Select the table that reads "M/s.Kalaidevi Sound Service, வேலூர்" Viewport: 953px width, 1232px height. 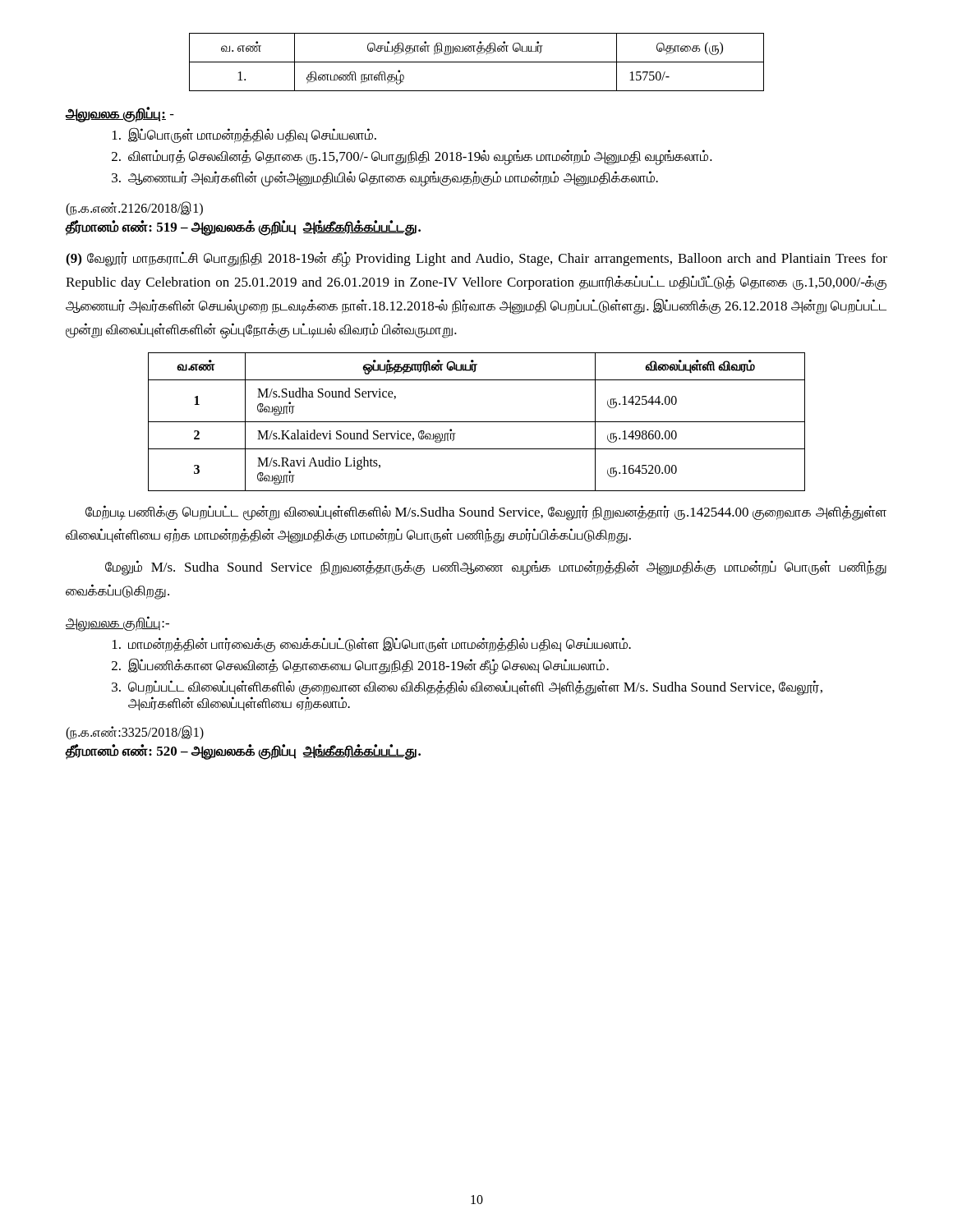[x=476, y=421]
